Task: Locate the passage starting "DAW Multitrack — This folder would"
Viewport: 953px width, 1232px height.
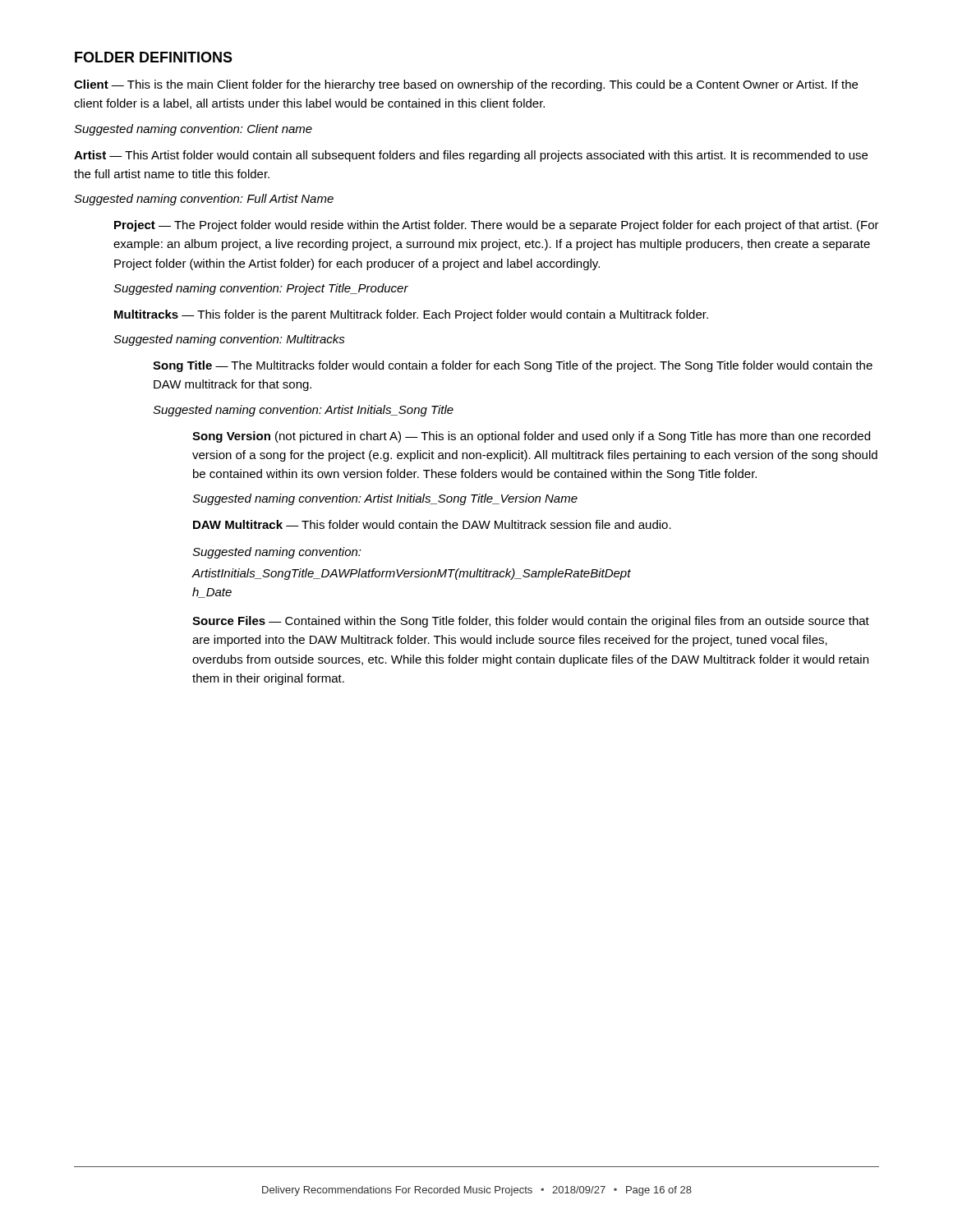Action: tap(432, 525)
